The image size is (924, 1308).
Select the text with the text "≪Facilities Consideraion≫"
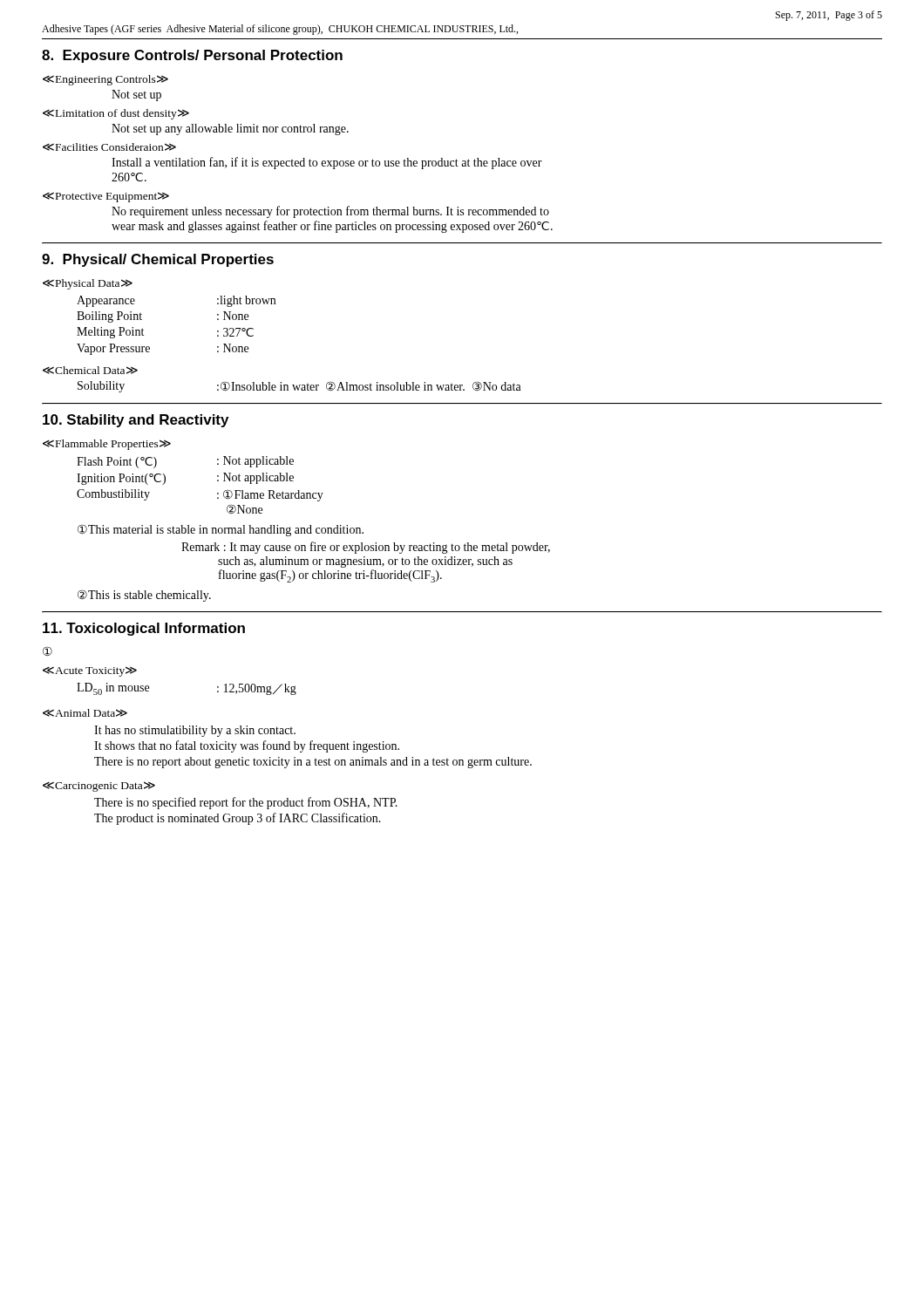[109, 147]
